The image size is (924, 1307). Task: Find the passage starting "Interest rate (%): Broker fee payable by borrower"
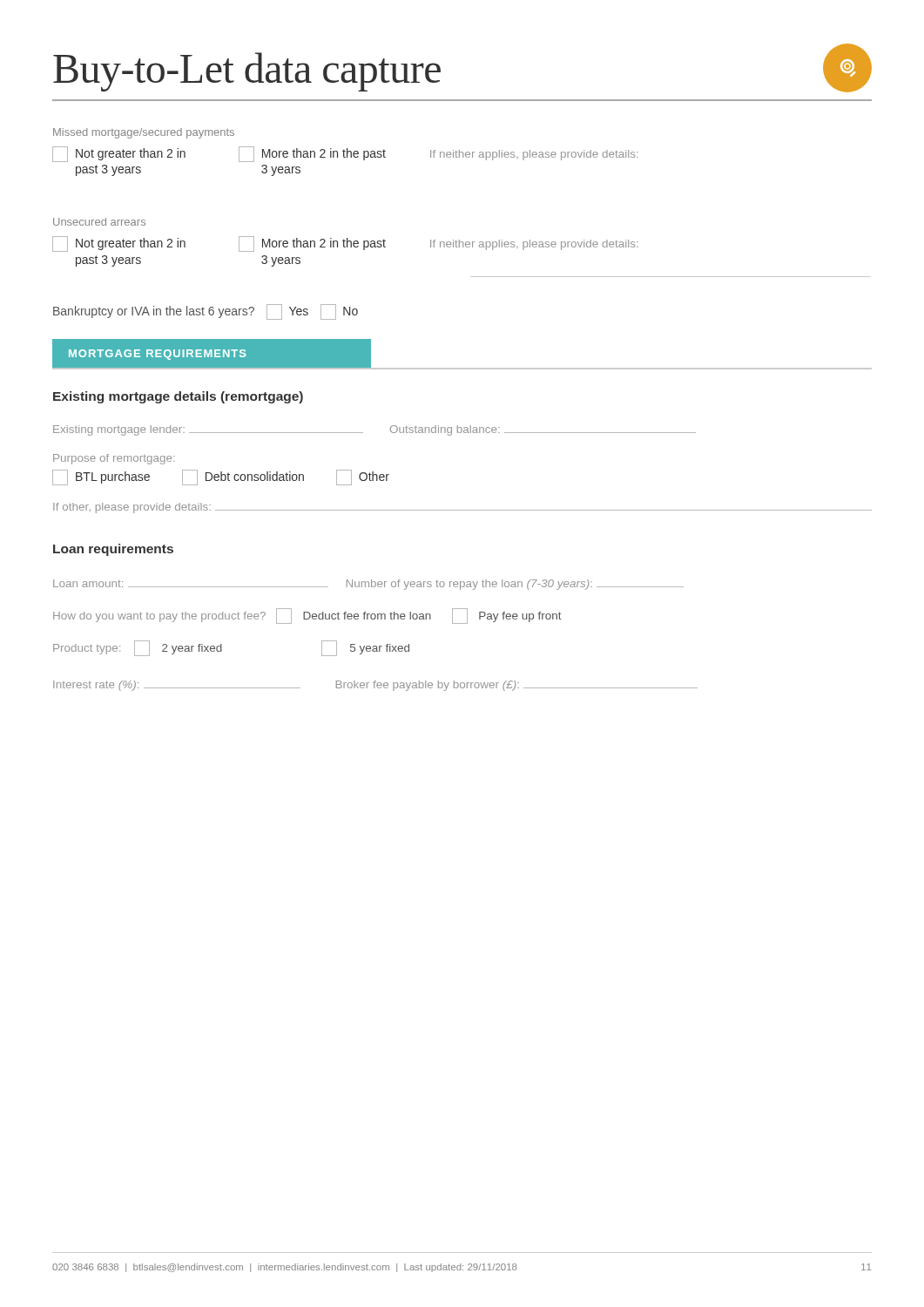click(x=462, y=681)
